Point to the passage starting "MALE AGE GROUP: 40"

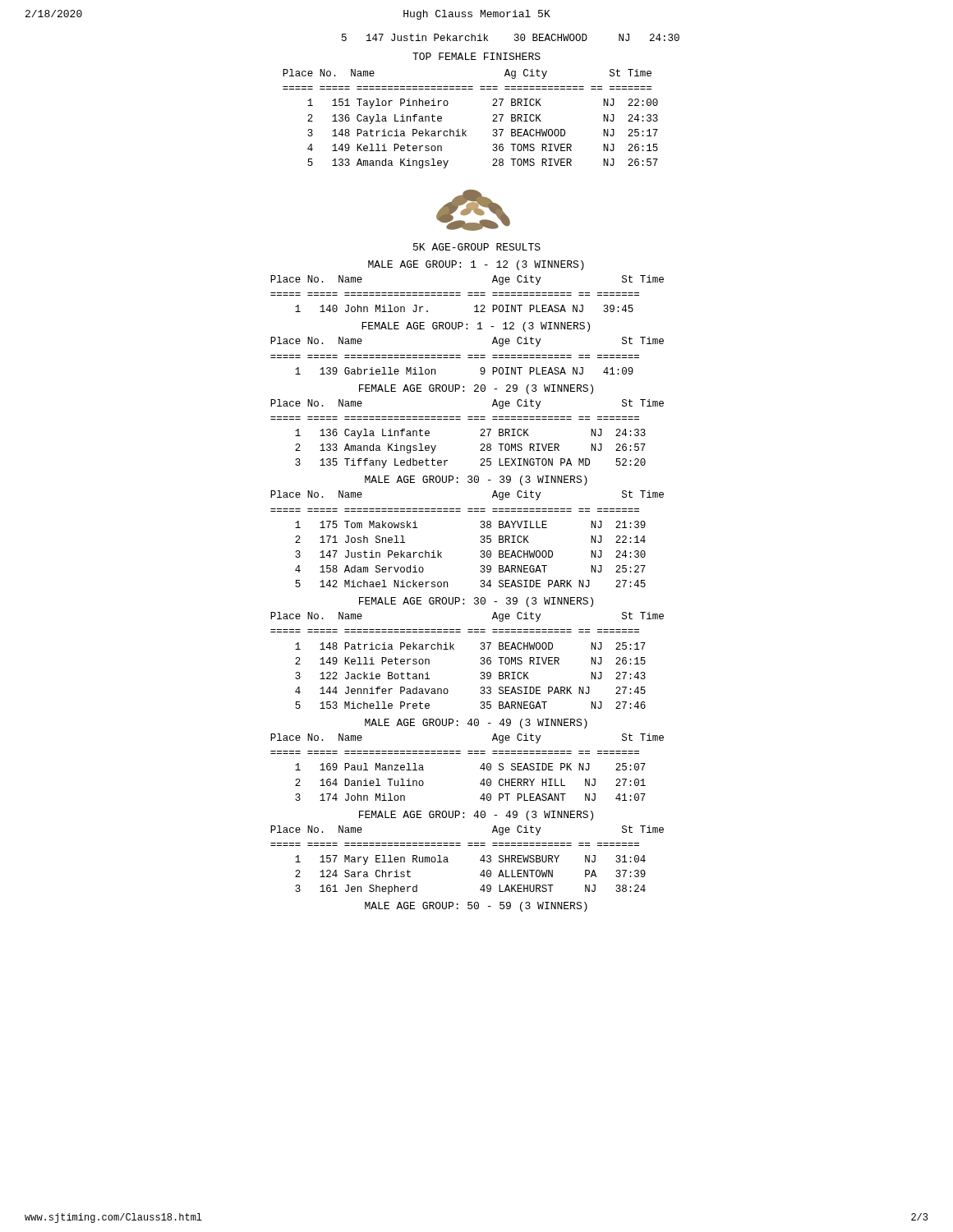[x=476, y=723]
